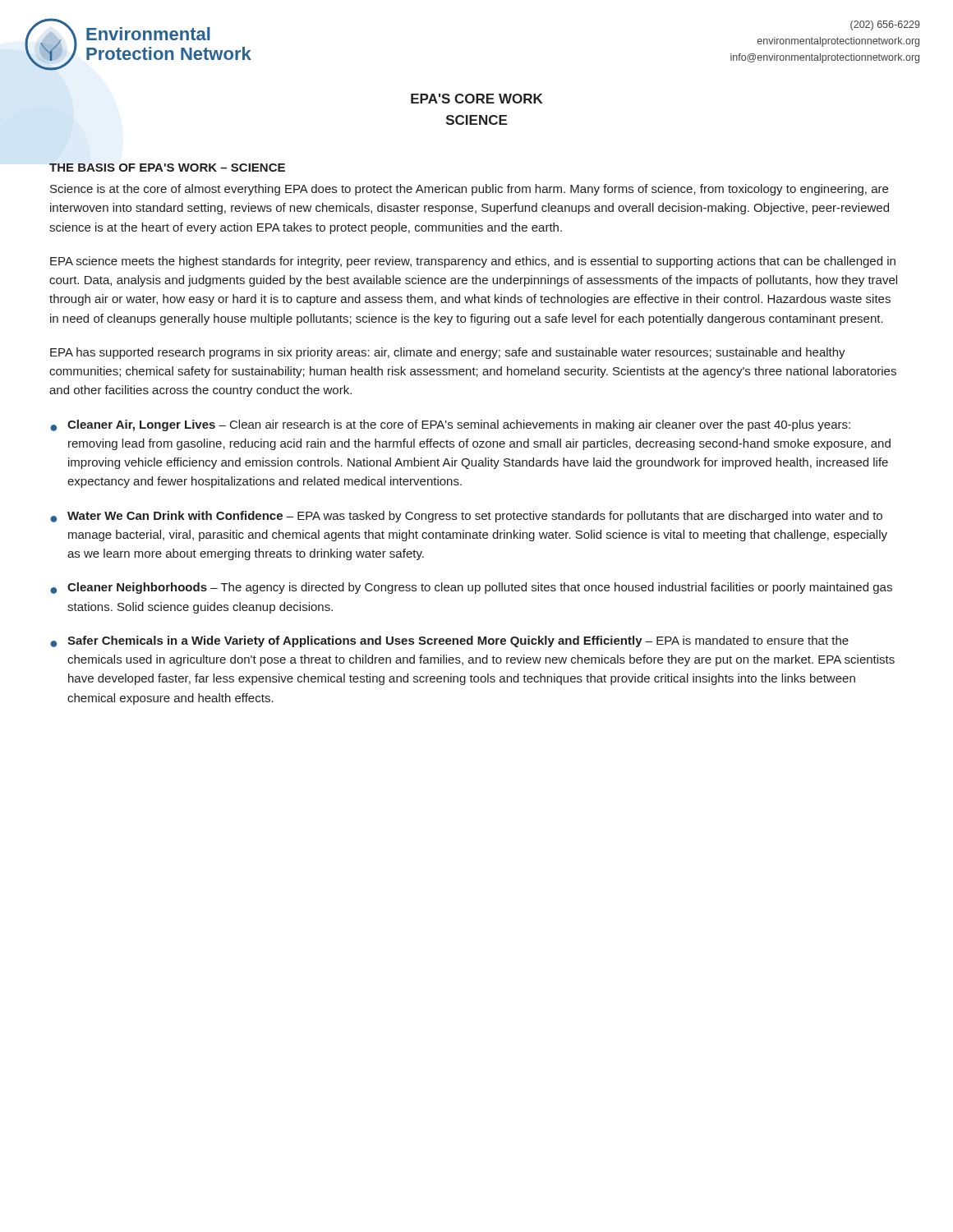
Task: Point to the block beginning "● Cleaner Air, Longer Lives –"
Action: tap(476, 453)
